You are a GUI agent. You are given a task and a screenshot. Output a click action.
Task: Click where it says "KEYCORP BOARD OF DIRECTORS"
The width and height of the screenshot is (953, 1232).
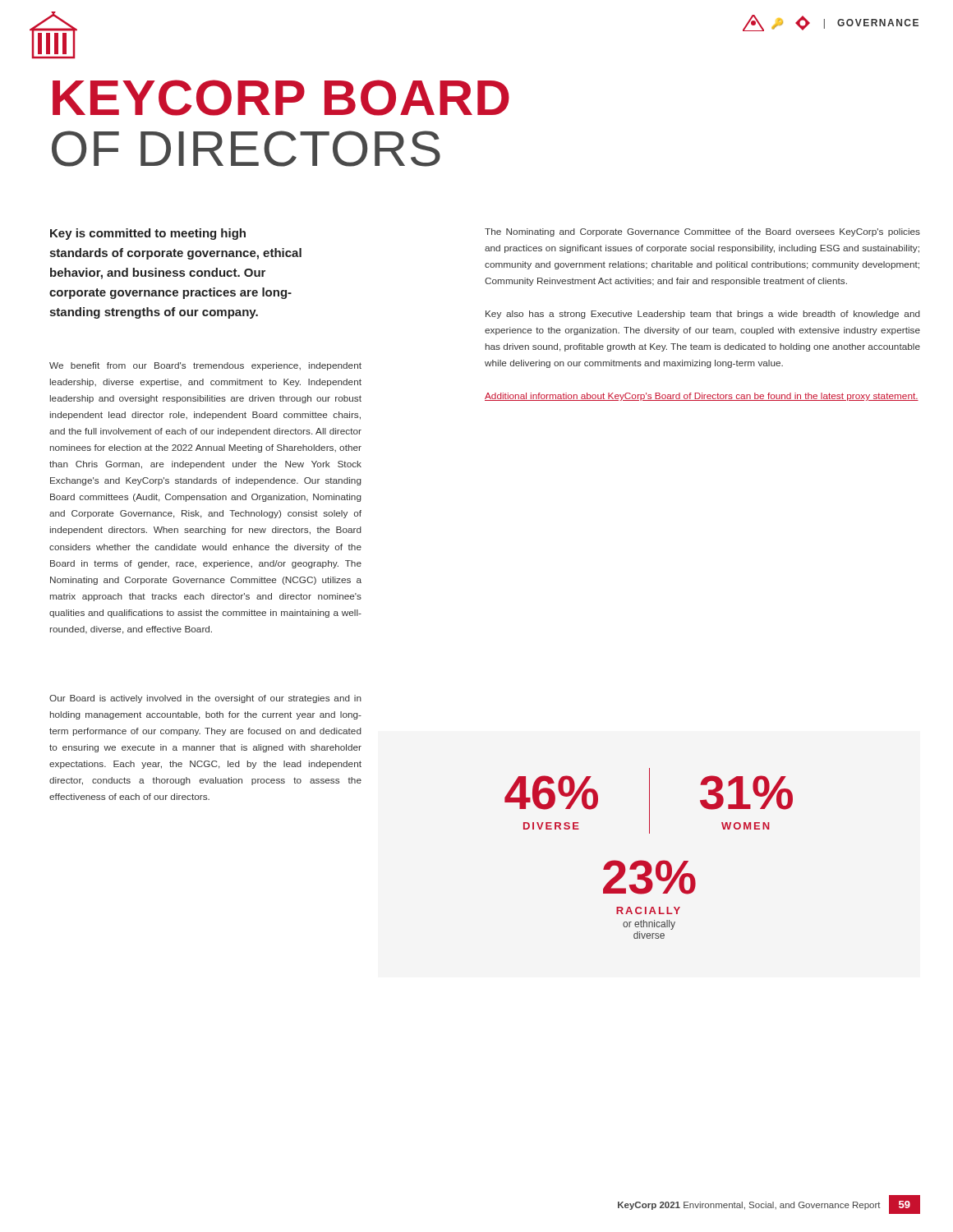pos(288,123)
